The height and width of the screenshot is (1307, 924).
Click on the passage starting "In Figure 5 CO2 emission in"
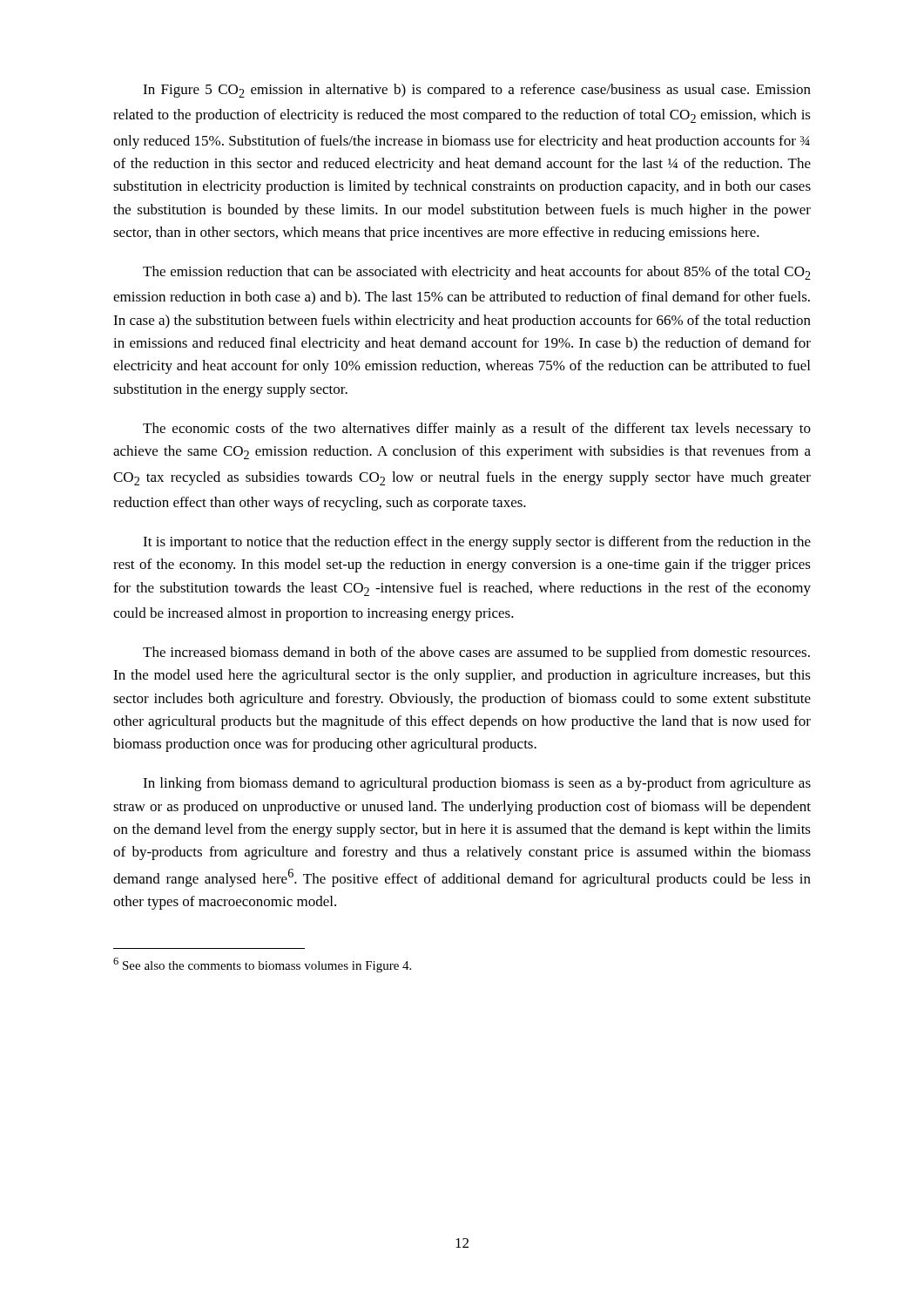(462, 161)
